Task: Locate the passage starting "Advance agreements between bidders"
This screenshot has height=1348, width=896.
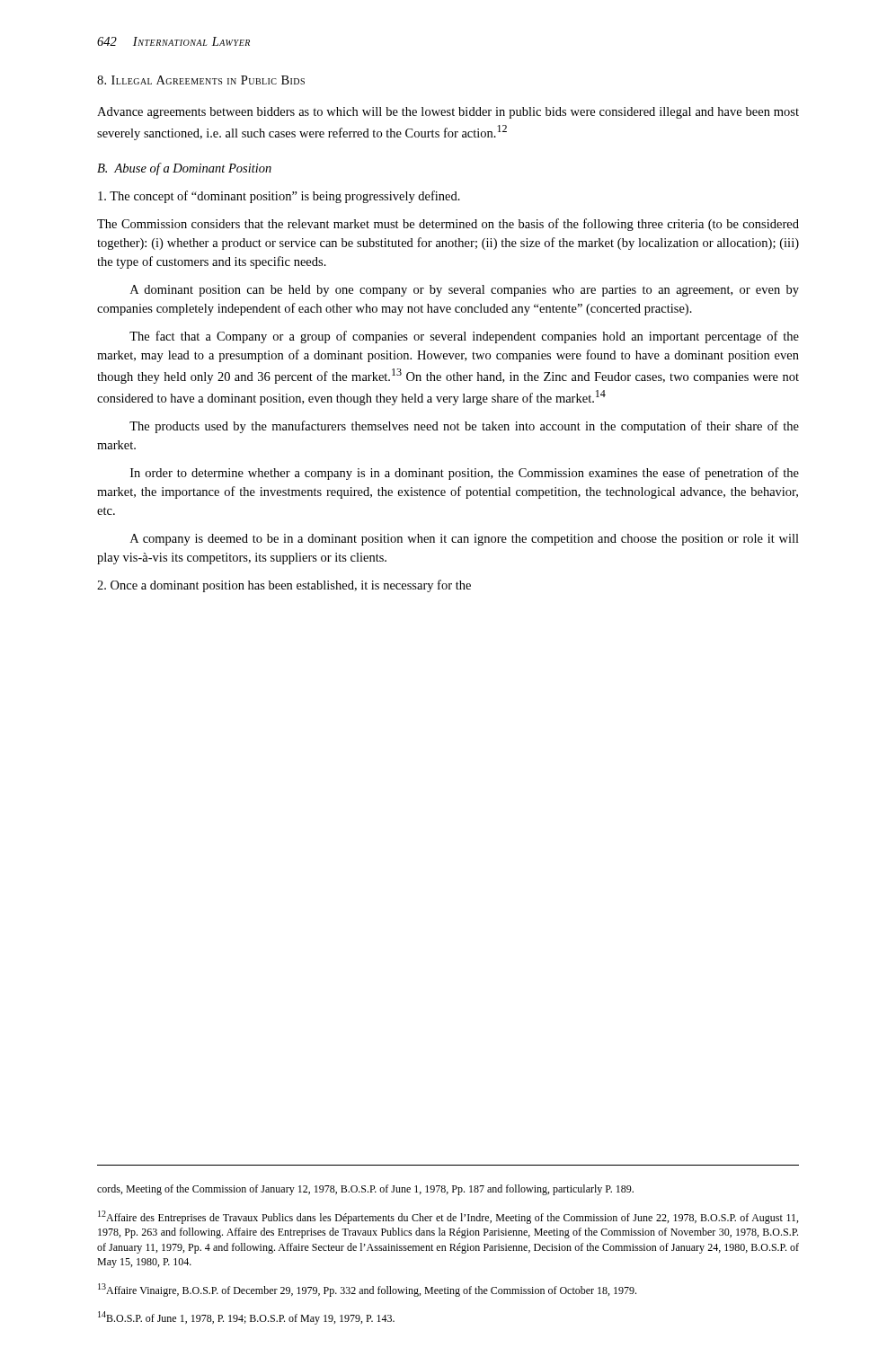Action: click(448, 123)
